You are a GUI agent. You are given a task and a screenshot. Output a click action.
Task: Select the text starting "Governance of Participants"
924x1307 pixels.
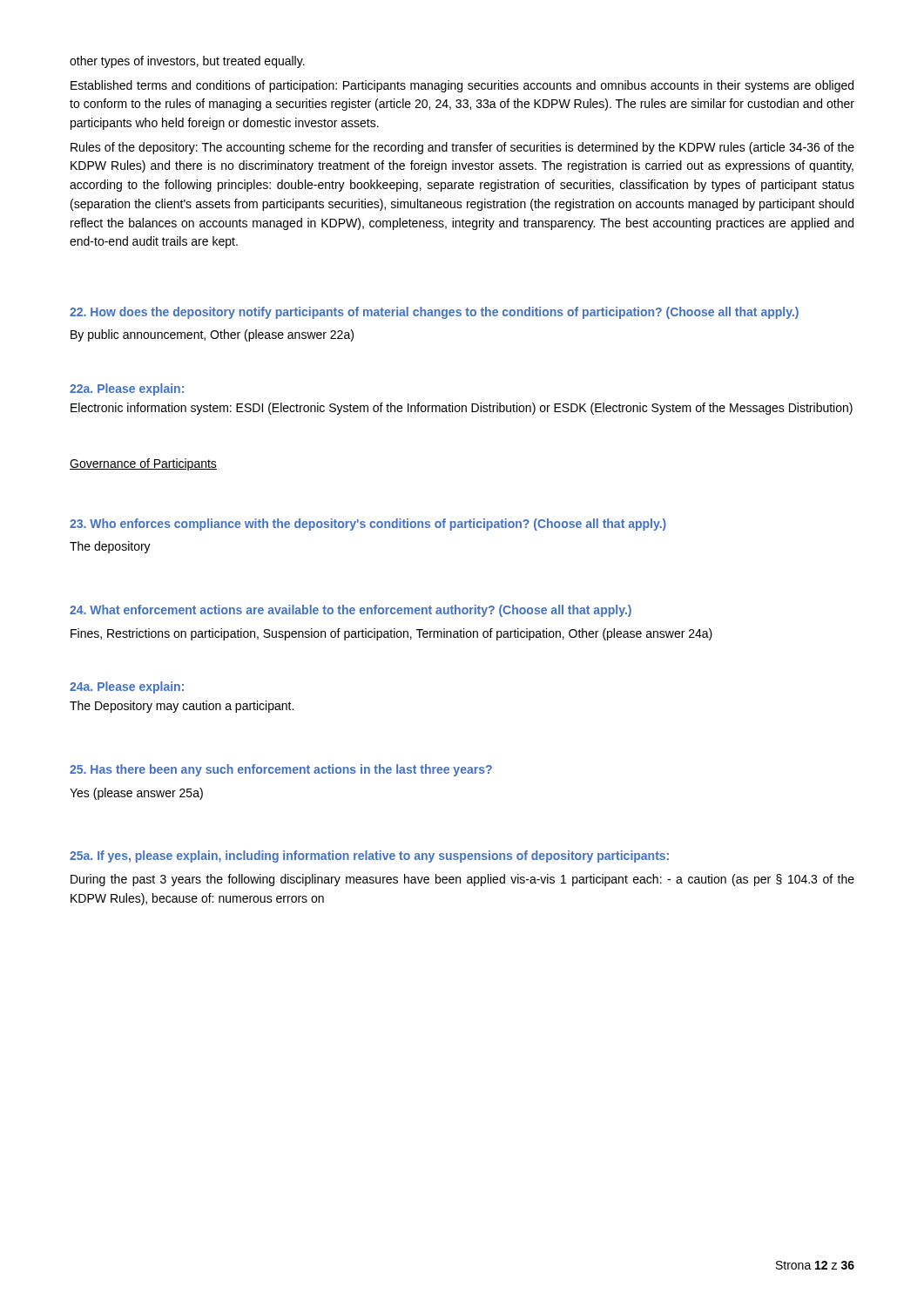click(143, 463)
